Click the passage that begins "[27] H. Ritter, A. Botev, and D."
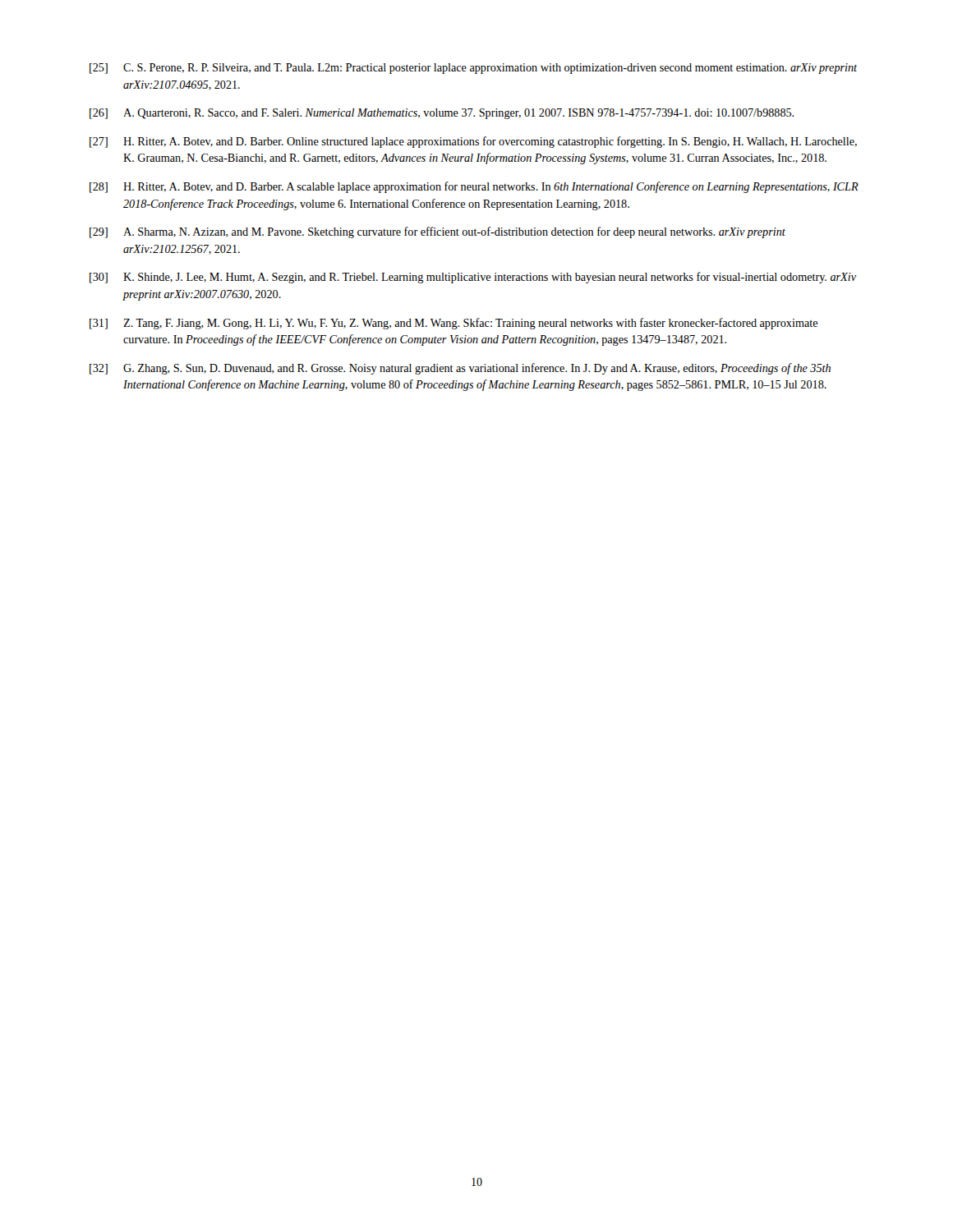Viewport: 953px width, 1232px height. coord(476,150)
